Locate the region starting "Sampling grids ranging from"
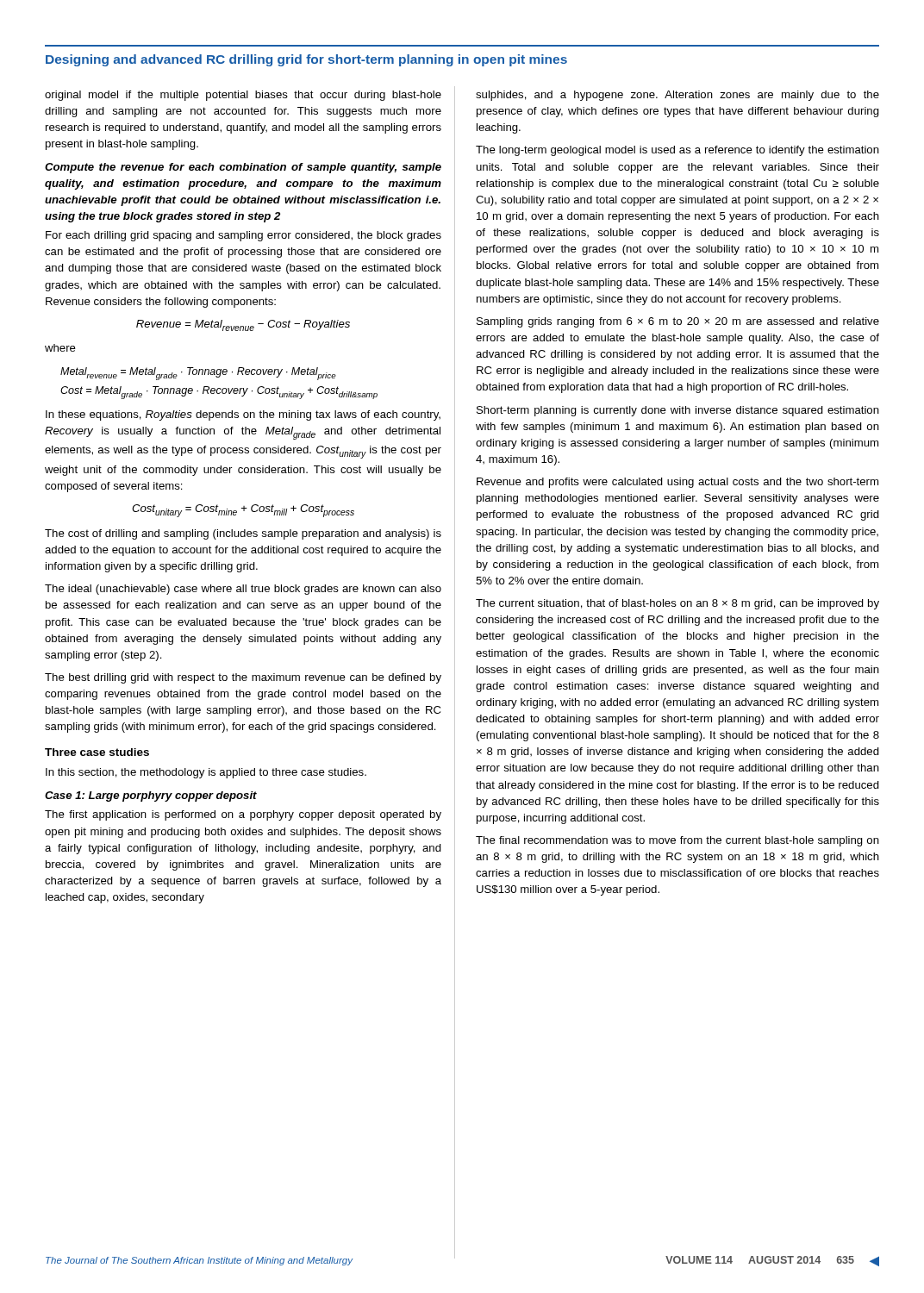This screenshot has width=924, height=1293. 677,354
